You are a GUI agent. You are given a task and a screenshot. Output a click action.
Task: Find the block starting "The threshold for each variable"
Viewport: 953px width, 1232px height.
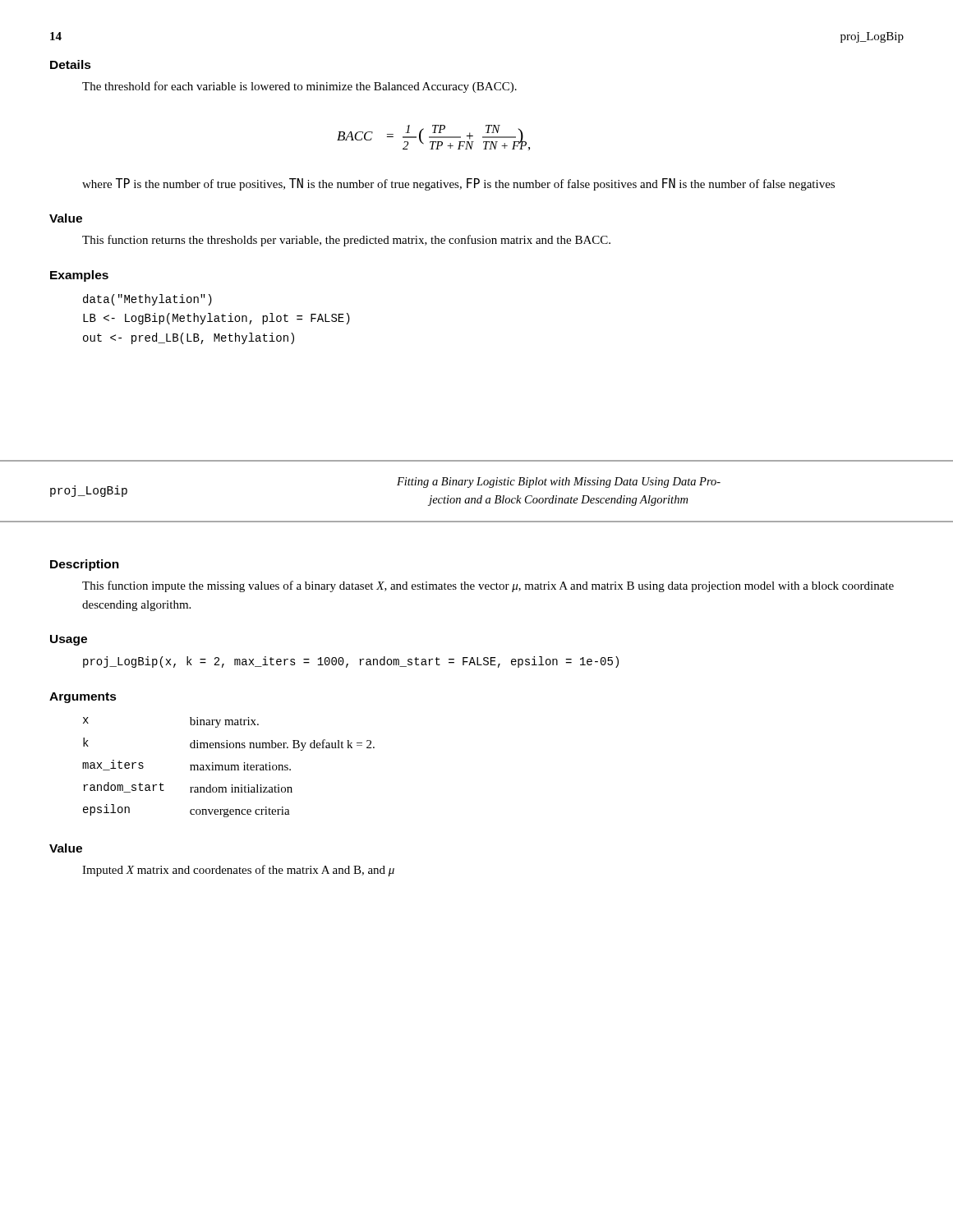pyautogui.click(x=300, y=86)
